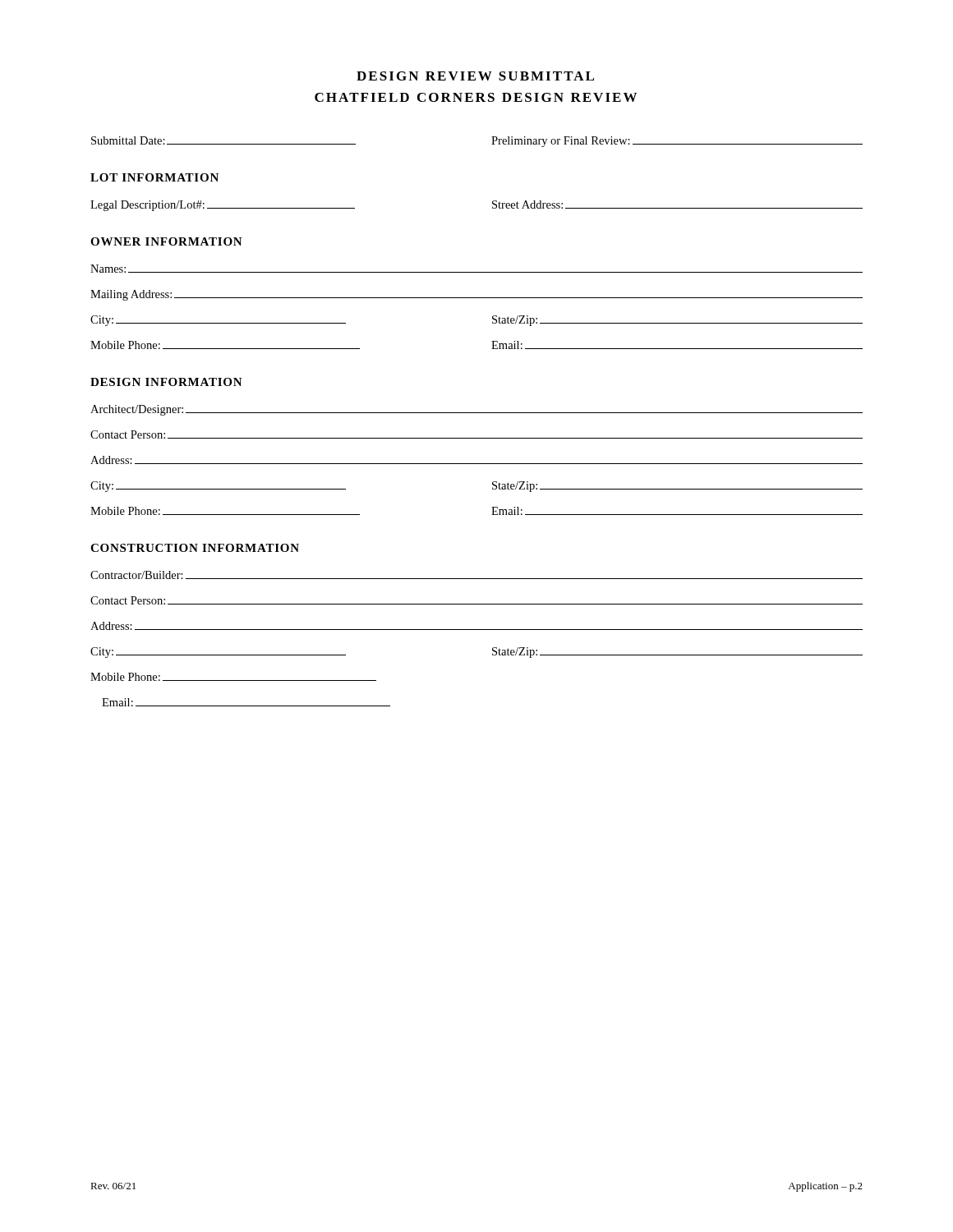Where does it say "Mailing Address:"?

coord(476,294)
